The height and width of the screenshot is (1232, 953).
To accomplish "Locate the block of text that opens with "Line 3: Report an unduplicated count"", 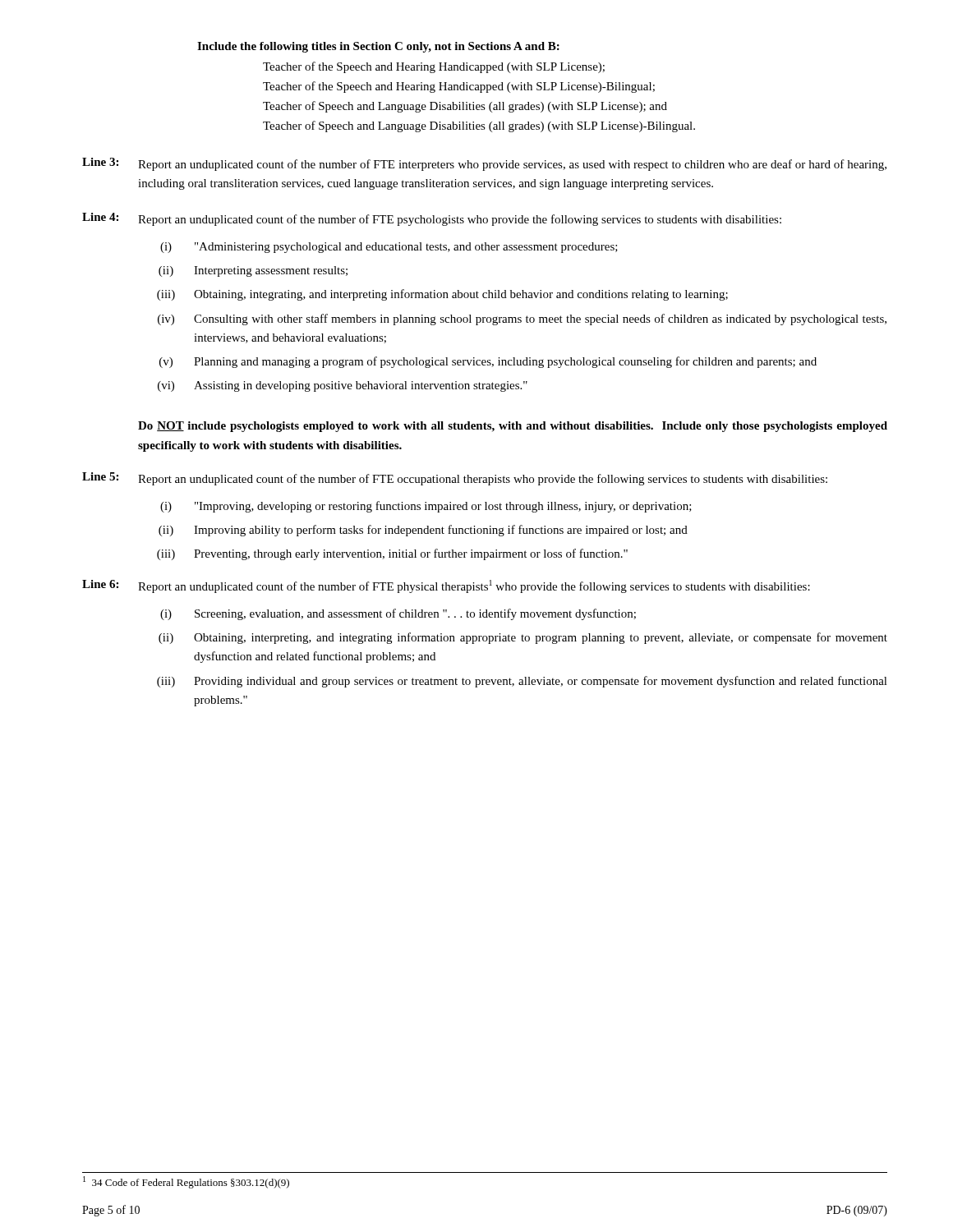I will pyautogui.click(x=485, y=174).
